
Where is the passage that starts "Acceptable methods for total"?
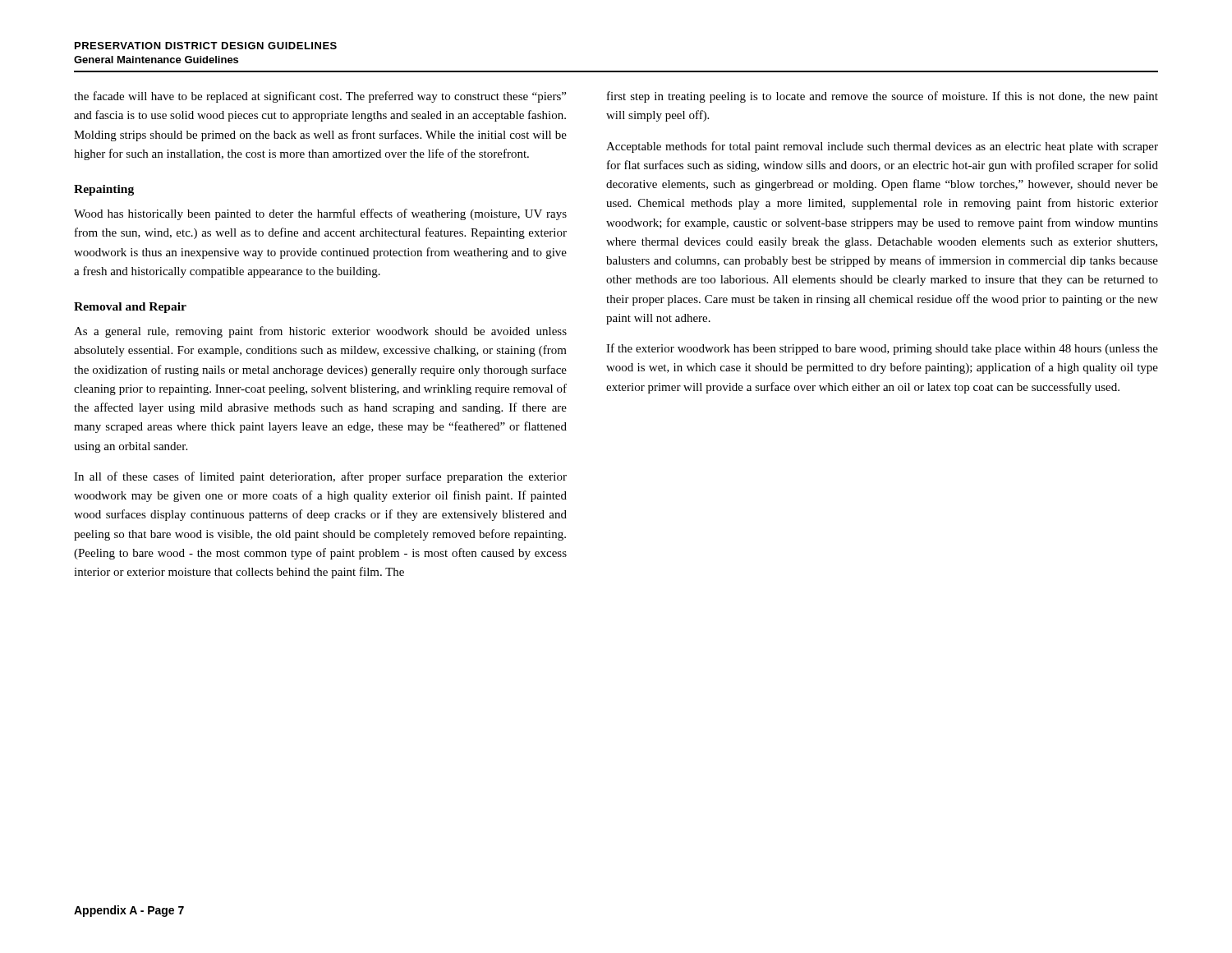(x=882, y=232)
